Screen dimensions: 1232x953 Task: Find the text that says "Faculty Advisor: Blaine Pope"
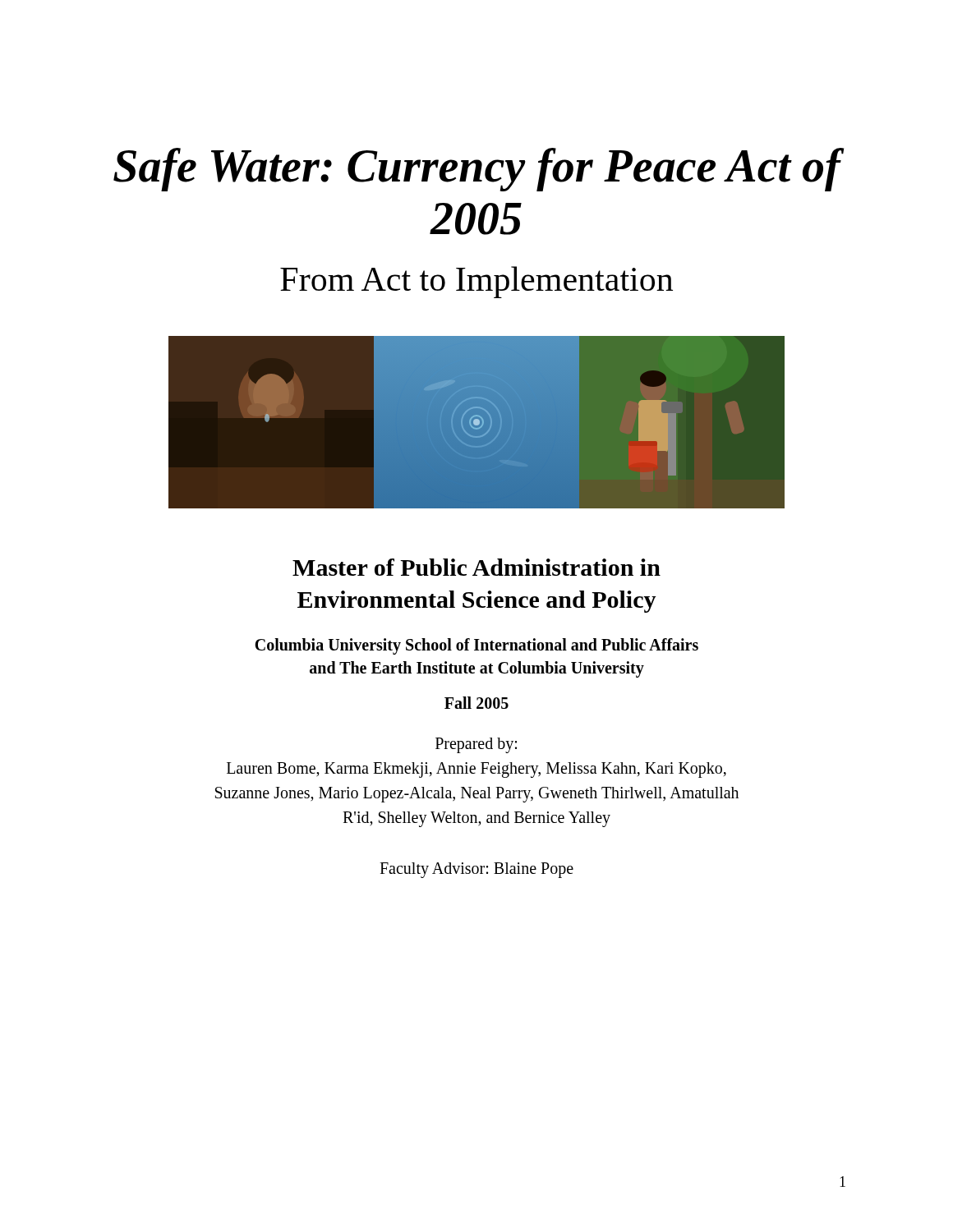(x=476, y=868)
